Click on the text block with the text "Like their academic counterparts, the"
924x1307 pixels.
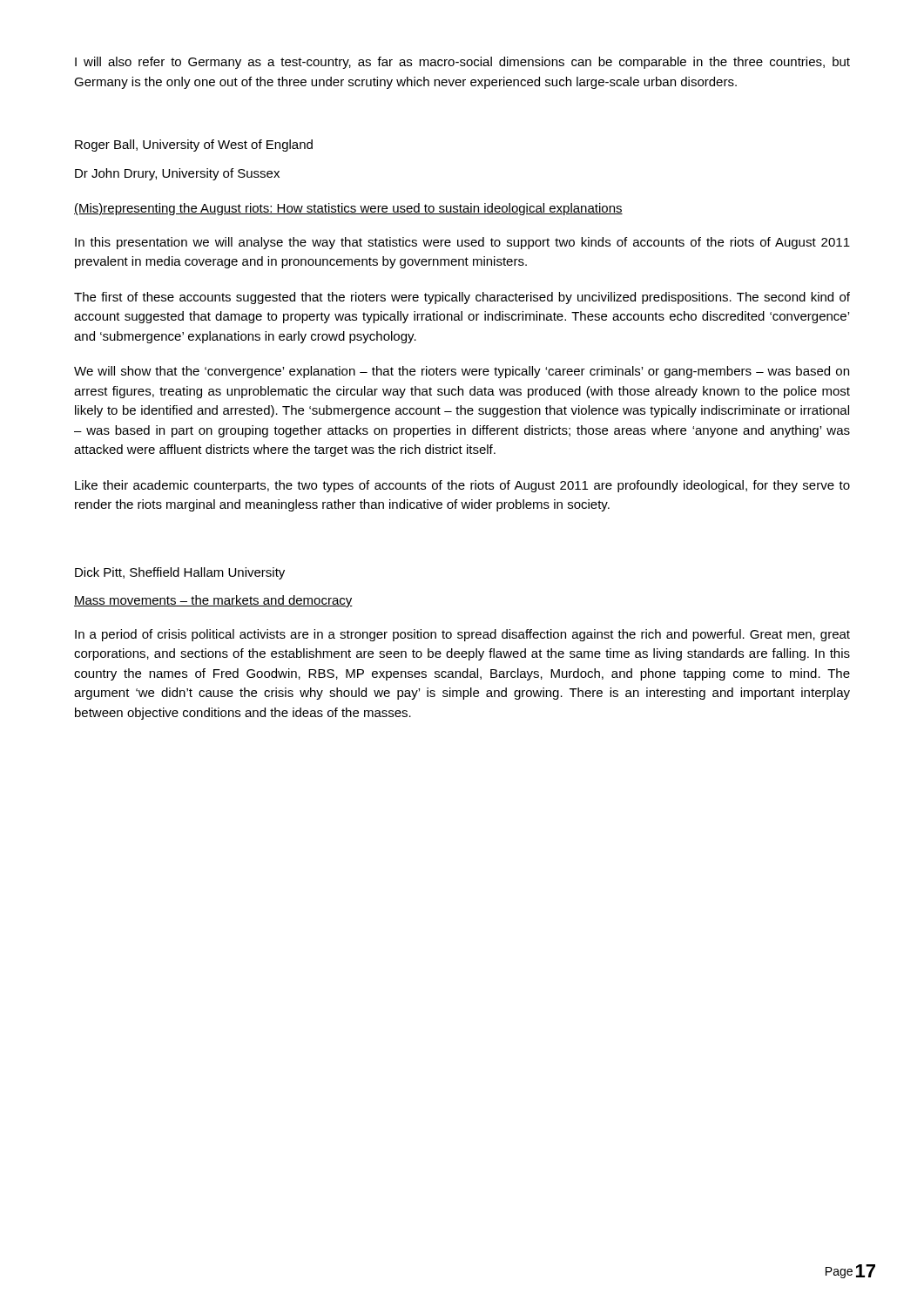click(x=462, y=495)
